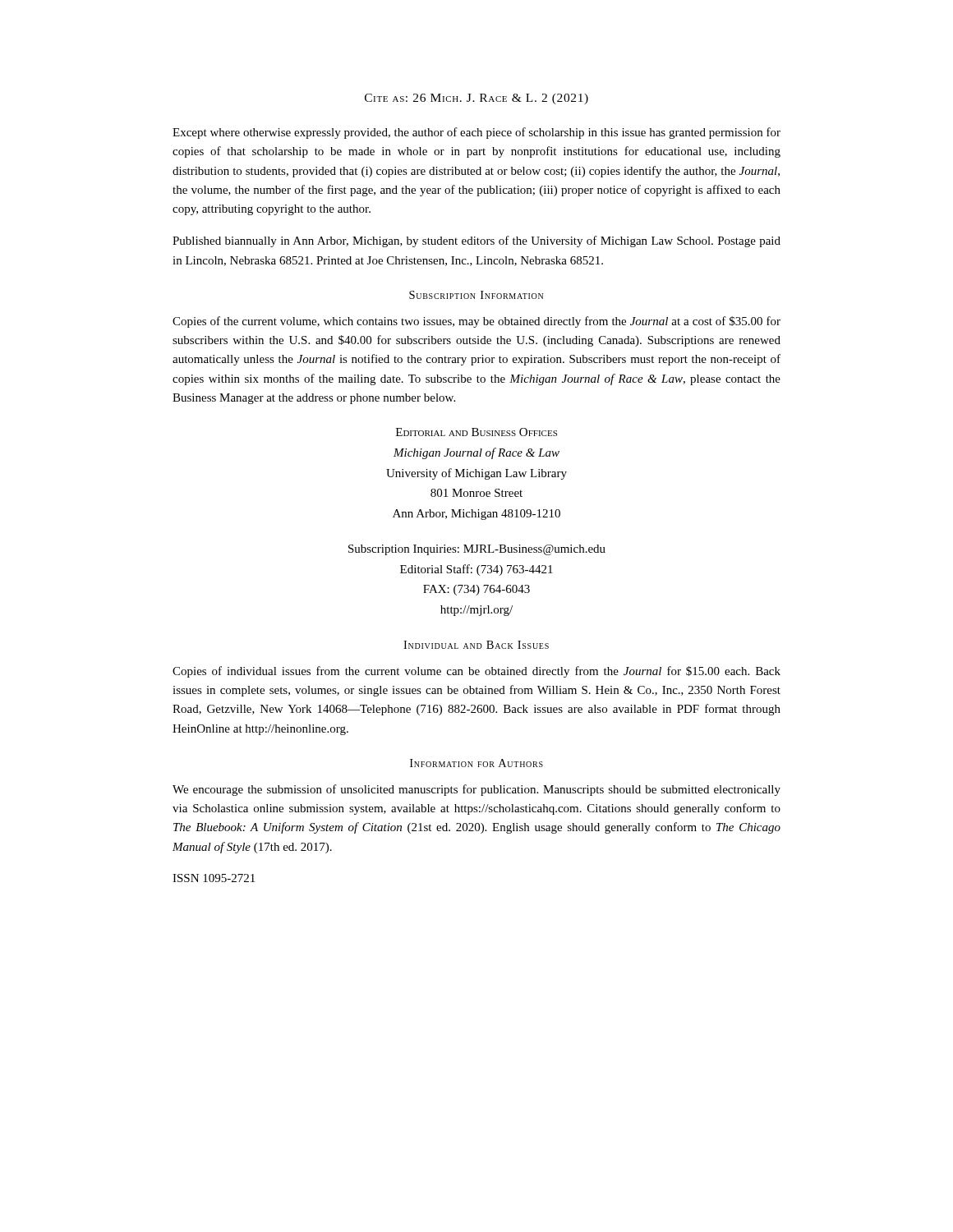Navigate to the region starting "Individual and Back Issues"
The image size is (953, 1232).
coord(476,645)
